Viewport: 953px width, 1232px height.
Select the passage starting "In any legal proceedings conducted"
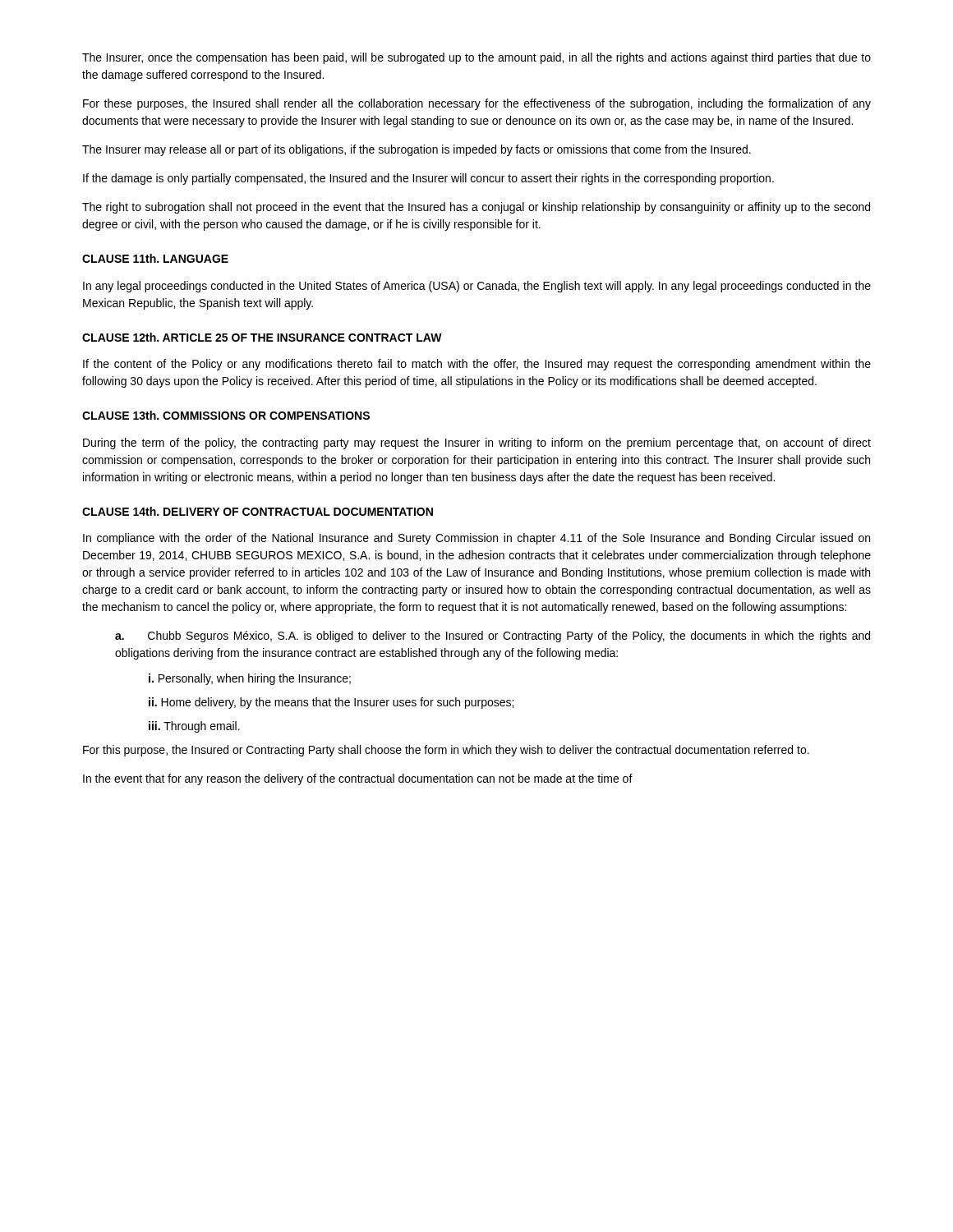(x=476, y=294)
